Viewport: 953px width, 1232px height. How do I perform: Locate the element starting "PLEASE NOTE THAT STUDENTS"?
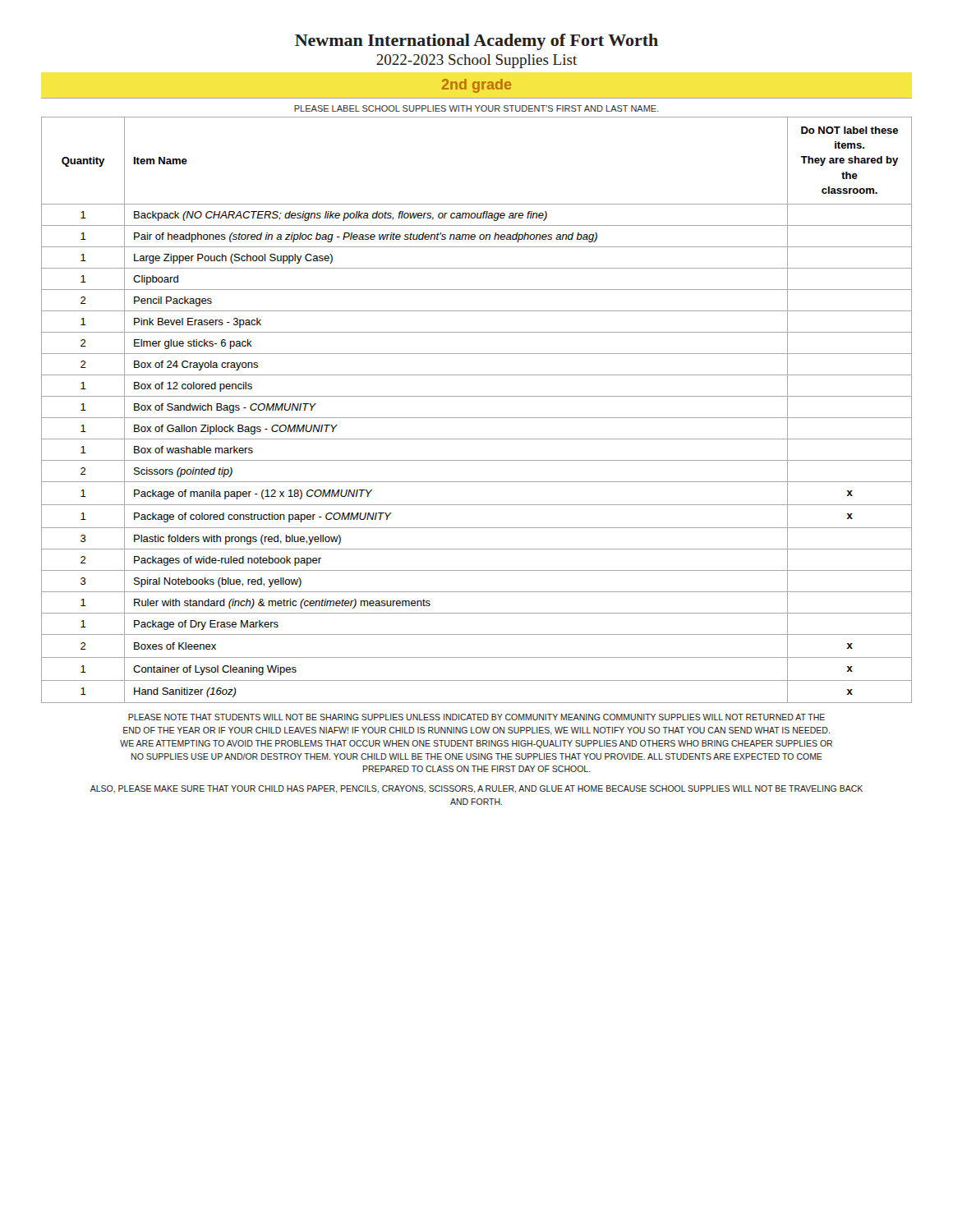click(x=476, y=743)
